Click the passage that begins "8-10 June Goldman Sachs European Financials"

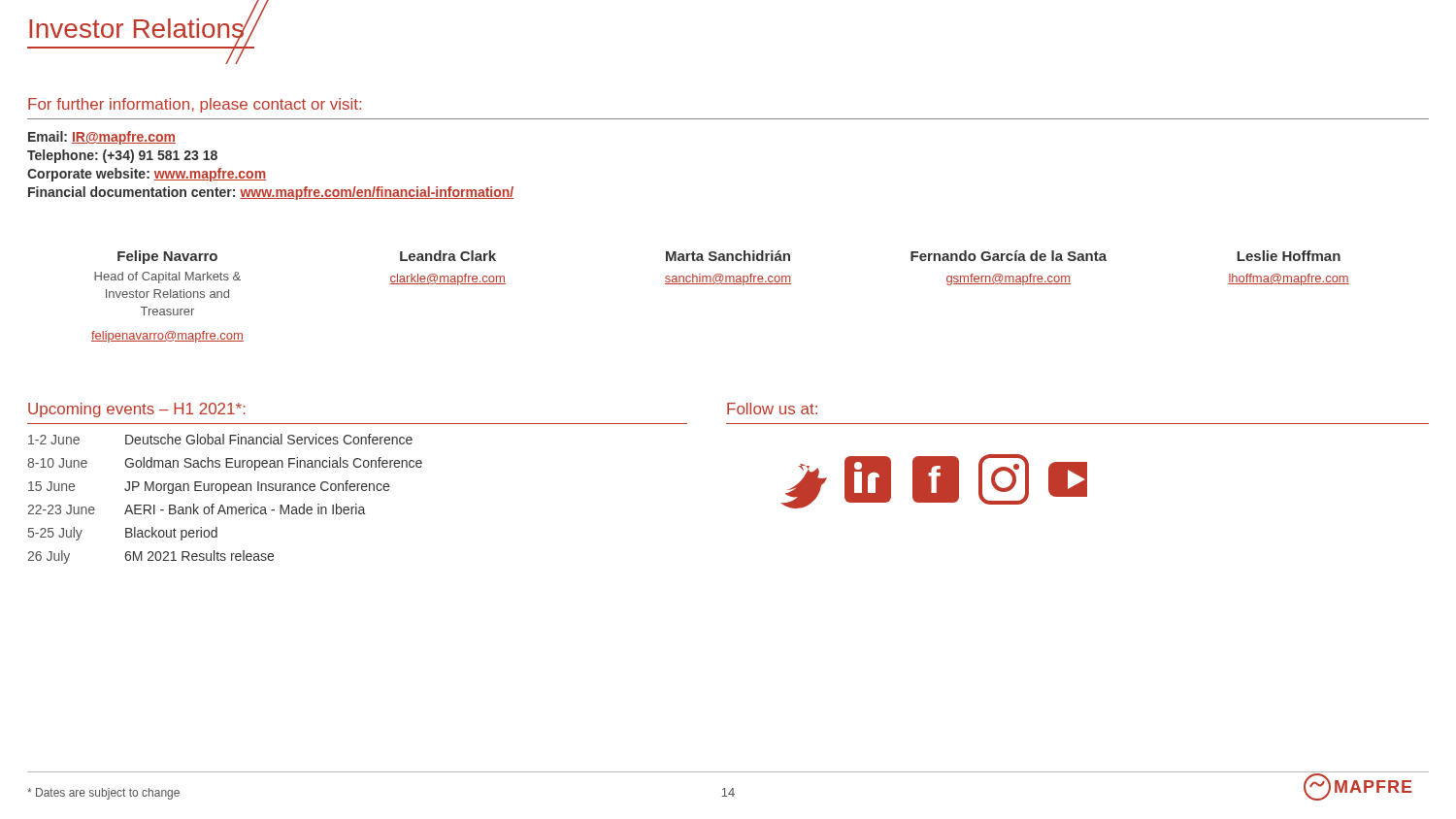(x=225, y=463)
